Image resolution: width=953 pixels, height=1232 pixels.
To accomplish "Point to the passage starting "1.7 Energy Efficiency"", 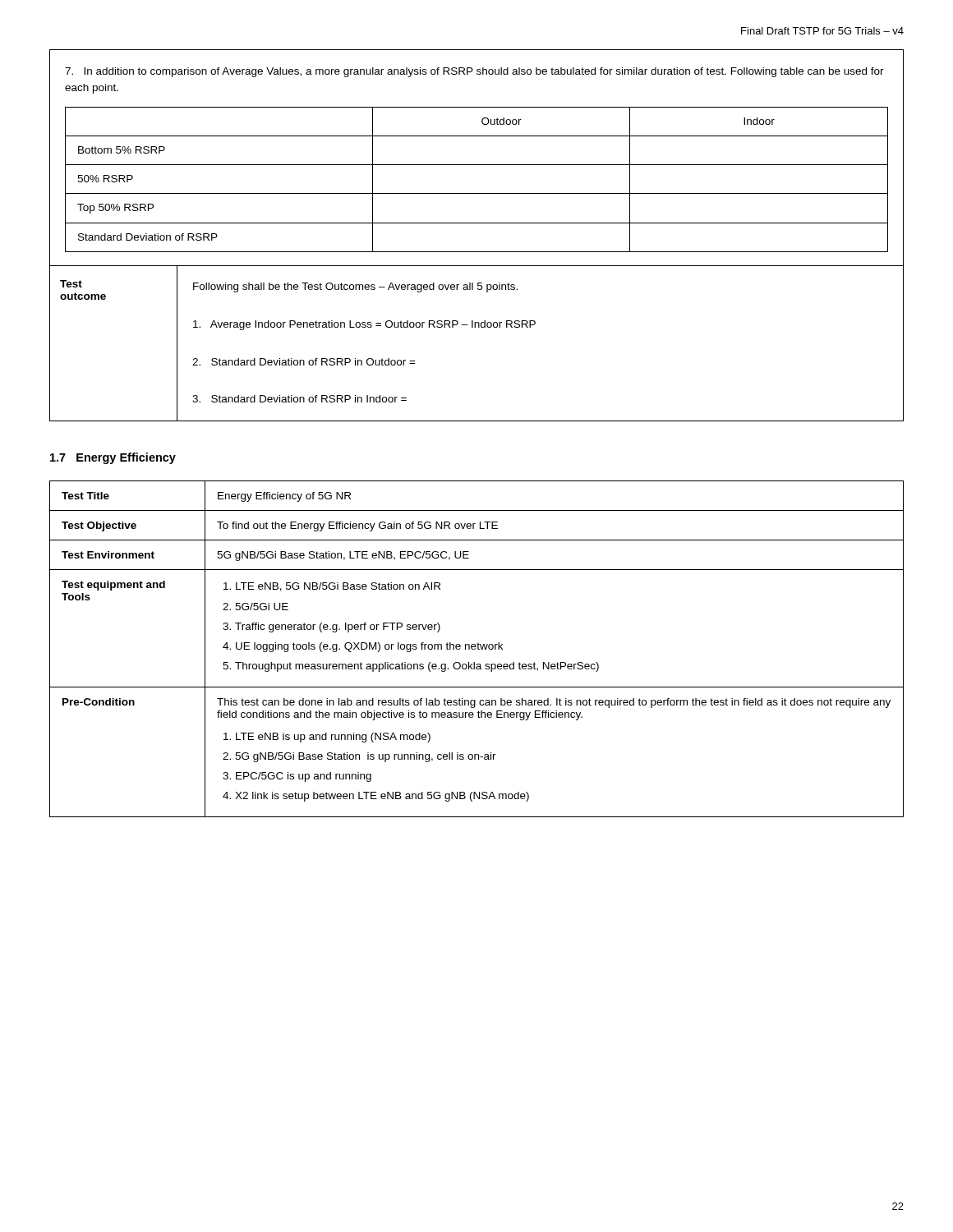I will click(x=113, y=458).
